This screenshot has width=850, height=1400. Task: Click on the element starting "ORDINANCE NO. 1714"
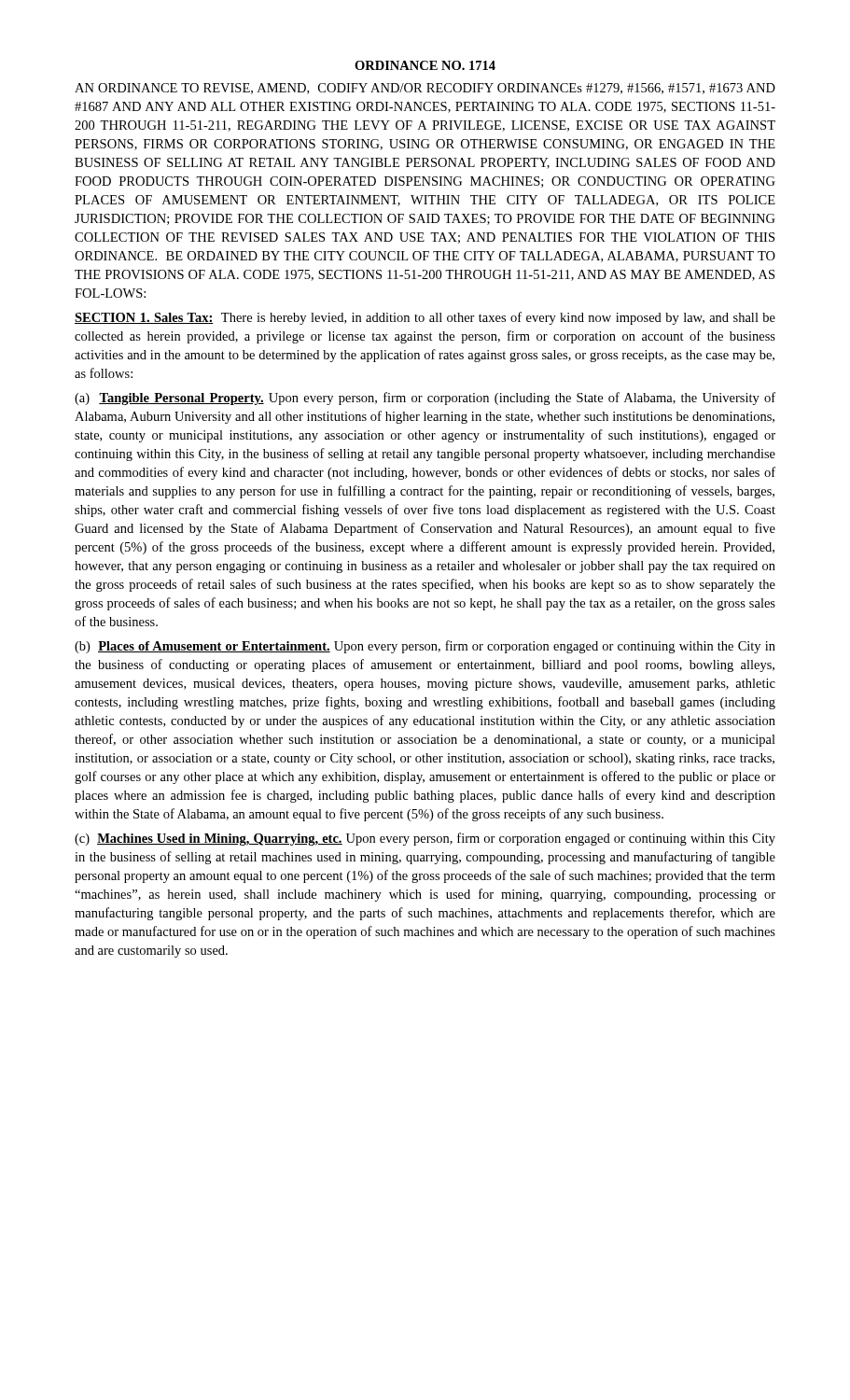click(425, 65)
